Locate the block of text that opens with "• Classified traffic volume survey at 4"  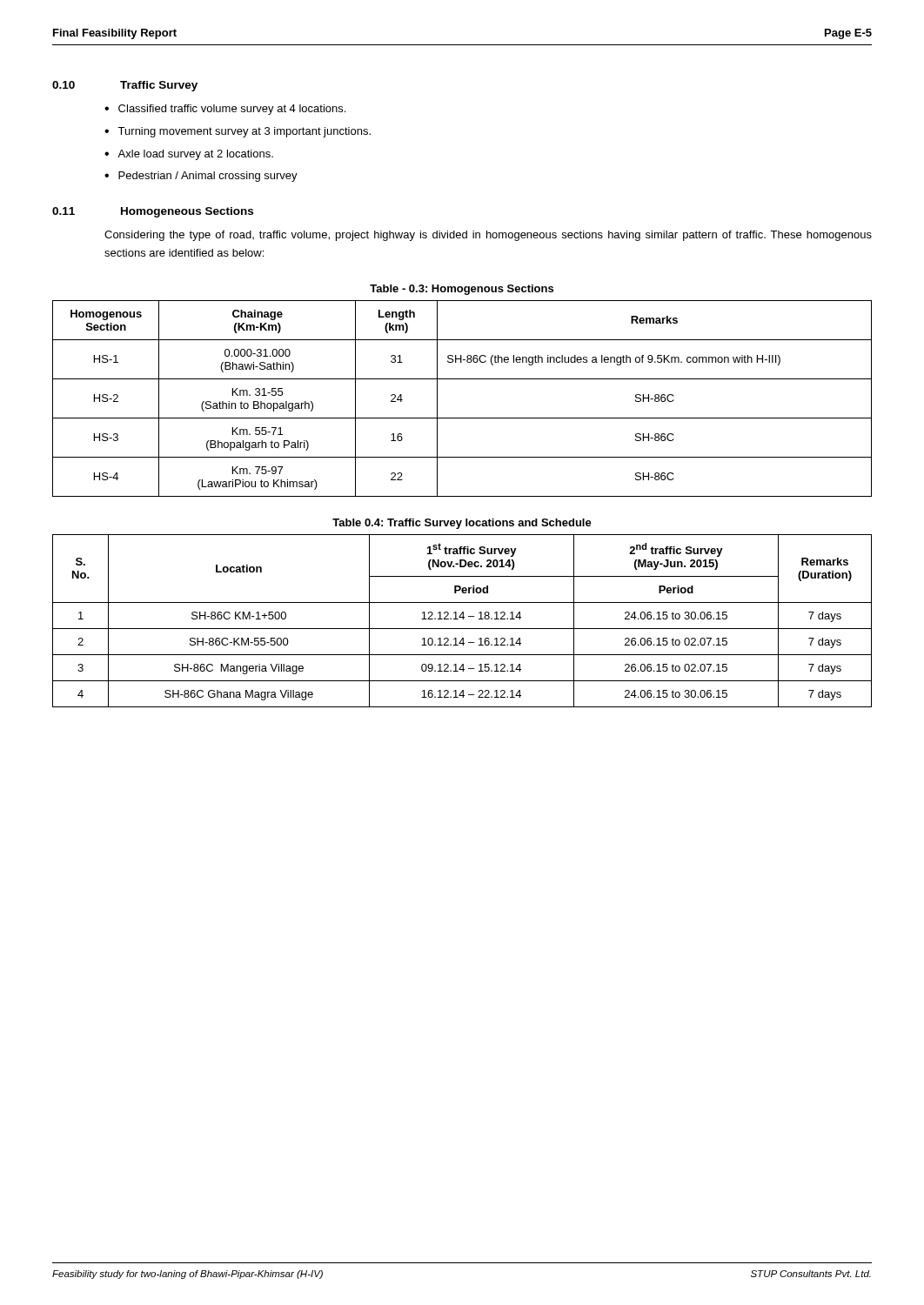click(226, 109)
